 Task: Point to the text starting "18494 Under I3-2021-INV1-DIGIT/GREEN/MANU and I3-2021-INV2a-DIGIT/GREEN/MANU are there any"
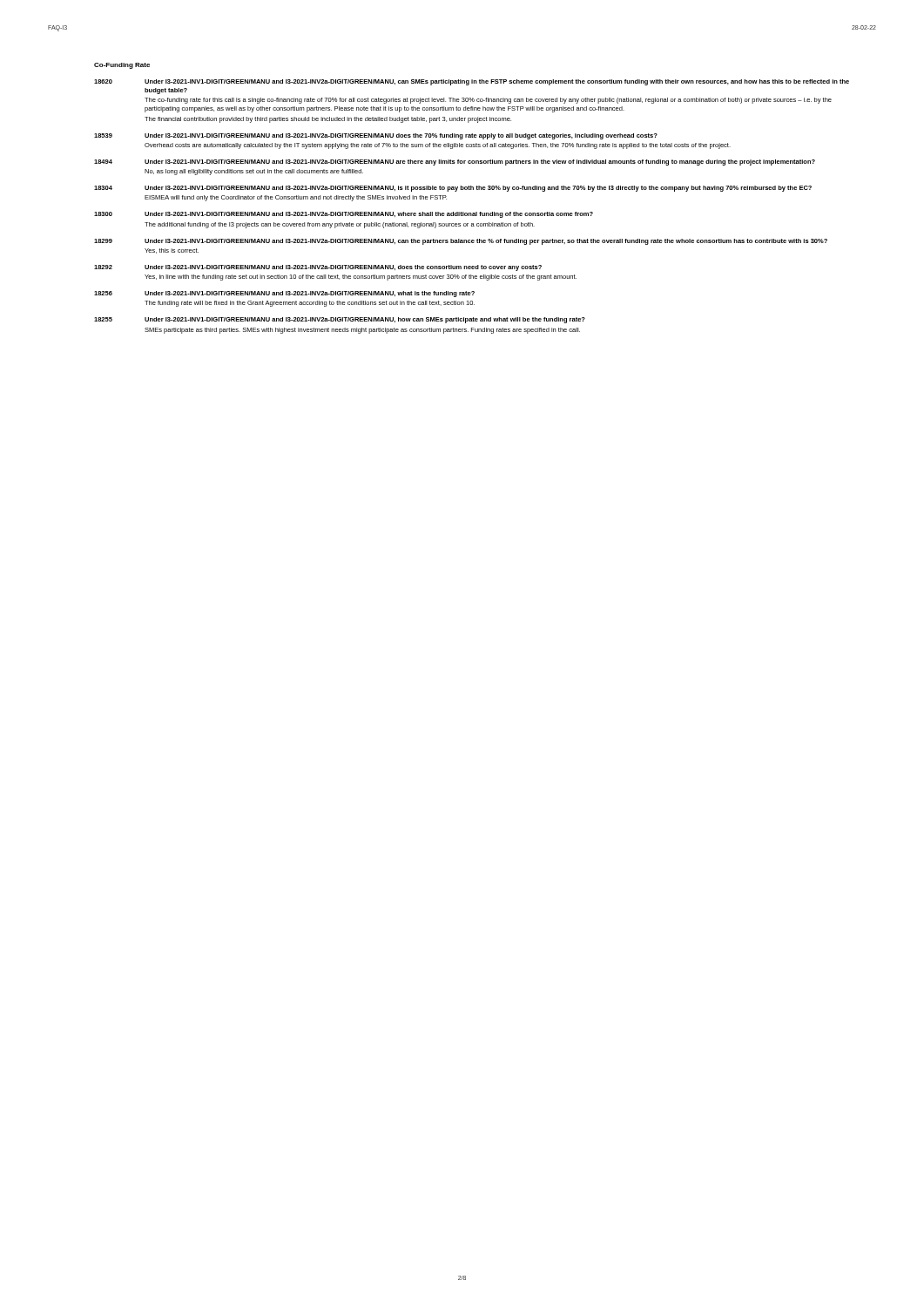(x=474, y=167)
